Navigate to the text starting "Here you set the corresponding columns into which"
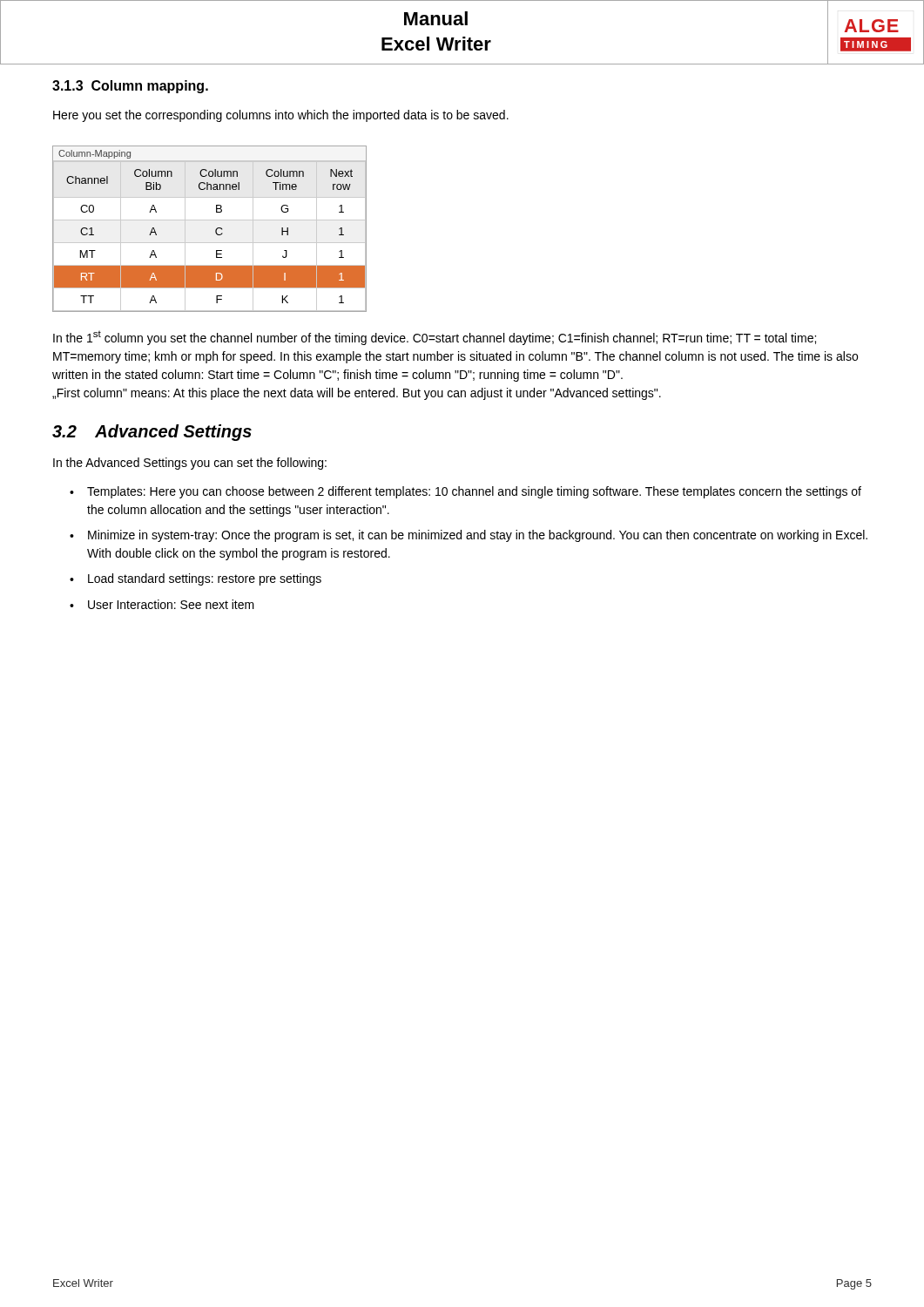The height and width of the screenshot is (1307, 924). click(281, 115)
